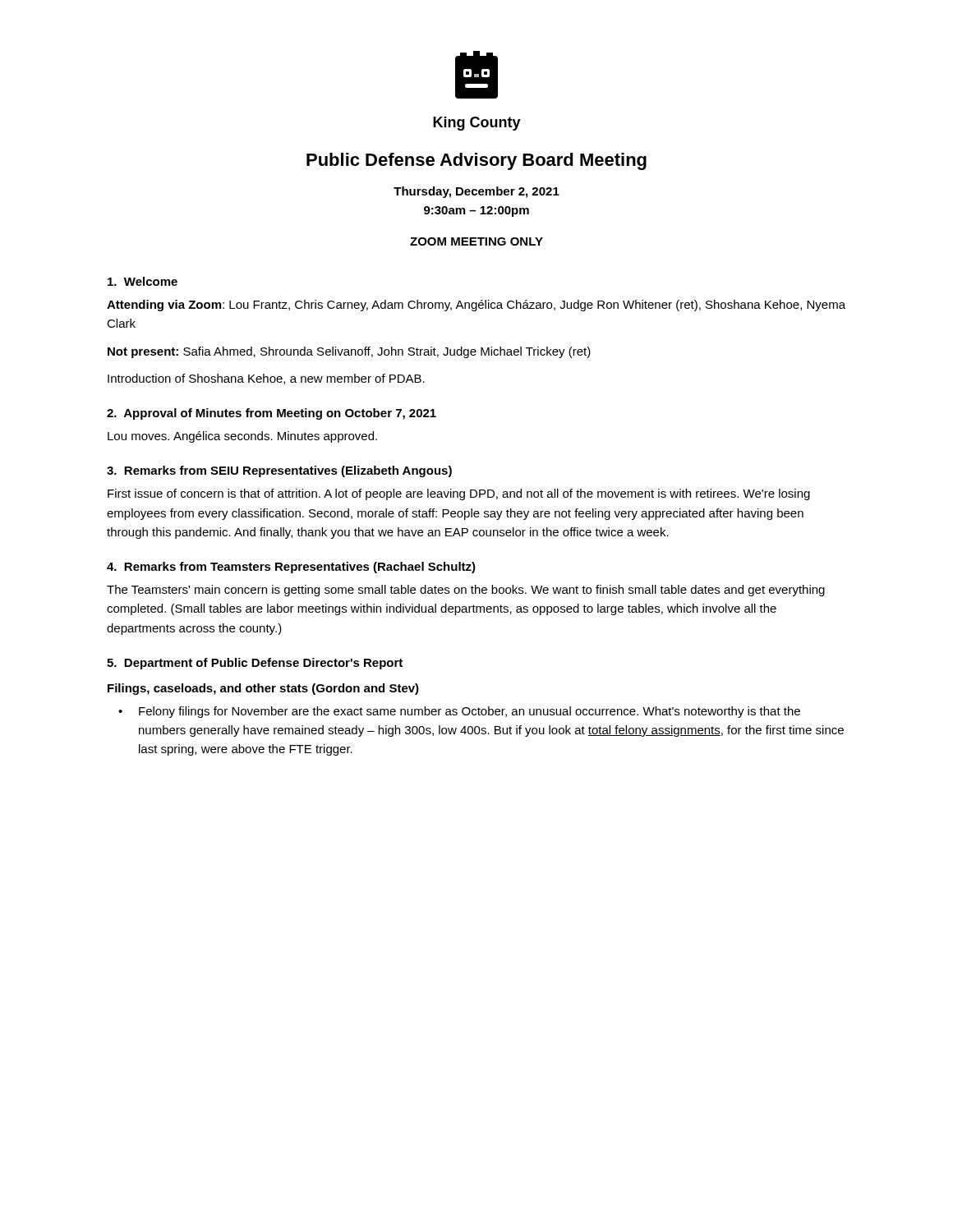Locate the text block that reads "Introduction of Shoshana Kehoe, a"

[266, 378]
